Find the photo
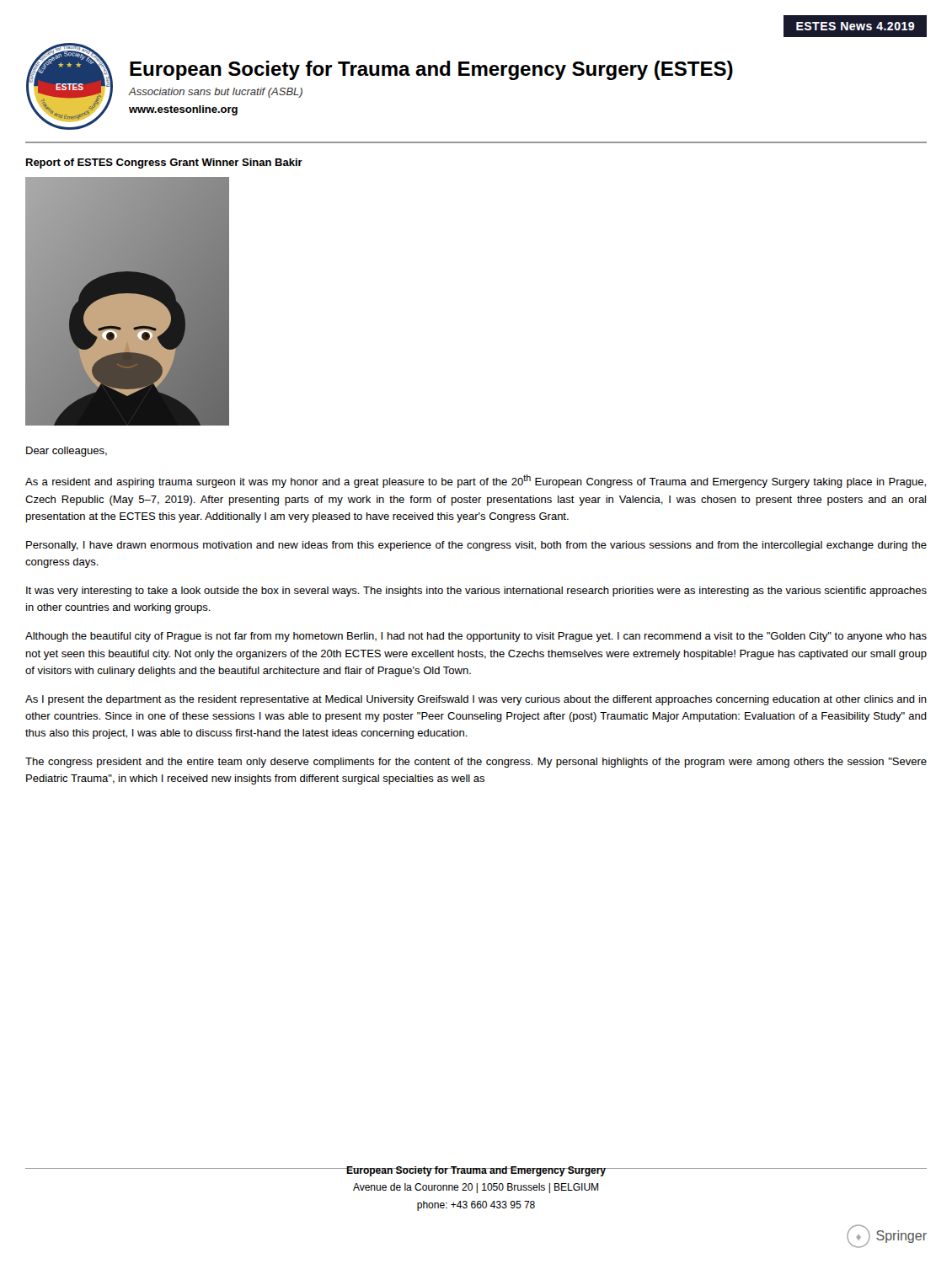This screenshot has width=952, height=1264. pos(127,301)
